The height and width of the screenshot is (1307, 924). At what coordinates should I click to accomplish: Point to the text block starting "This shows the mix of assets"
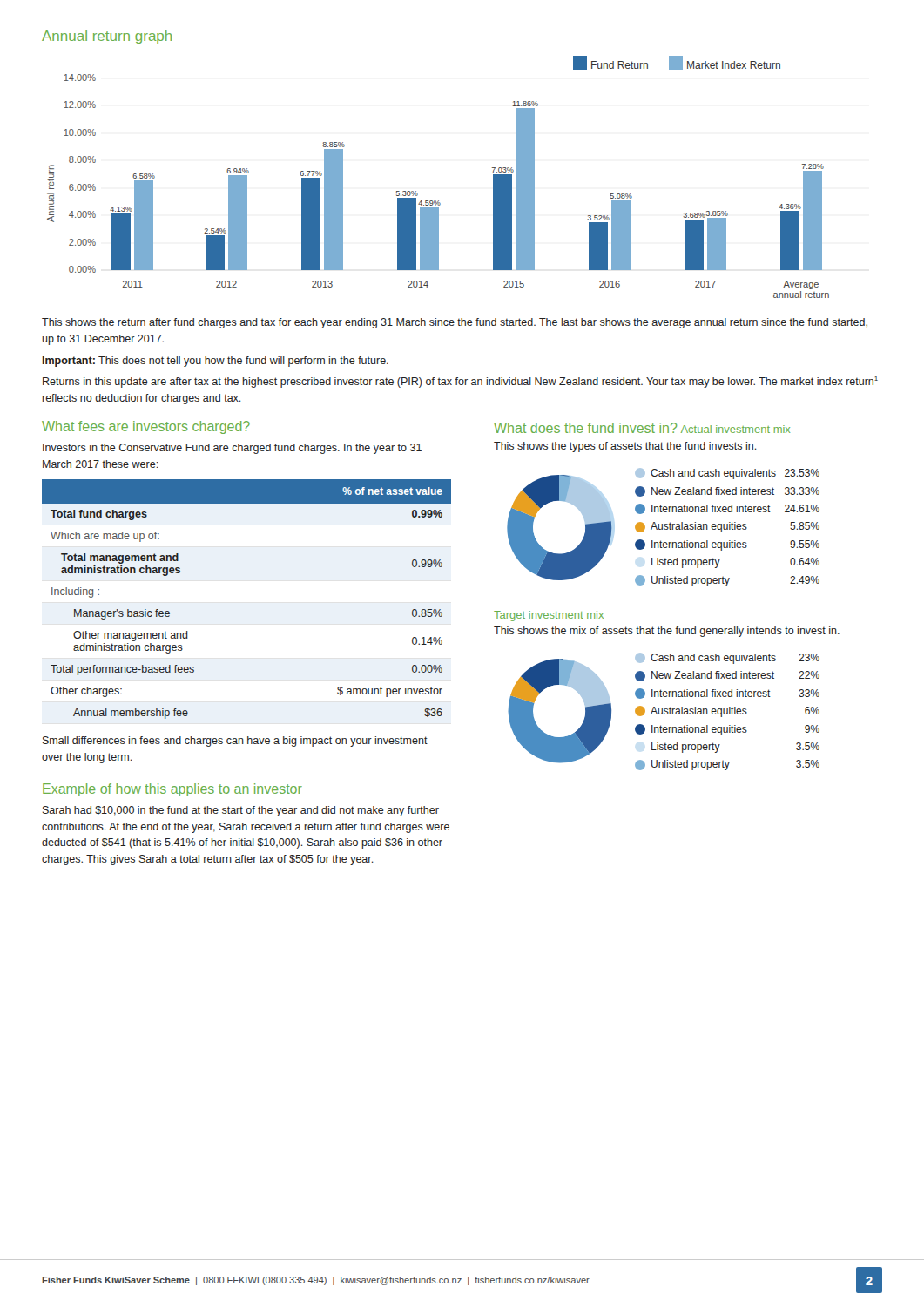point(667,631)
